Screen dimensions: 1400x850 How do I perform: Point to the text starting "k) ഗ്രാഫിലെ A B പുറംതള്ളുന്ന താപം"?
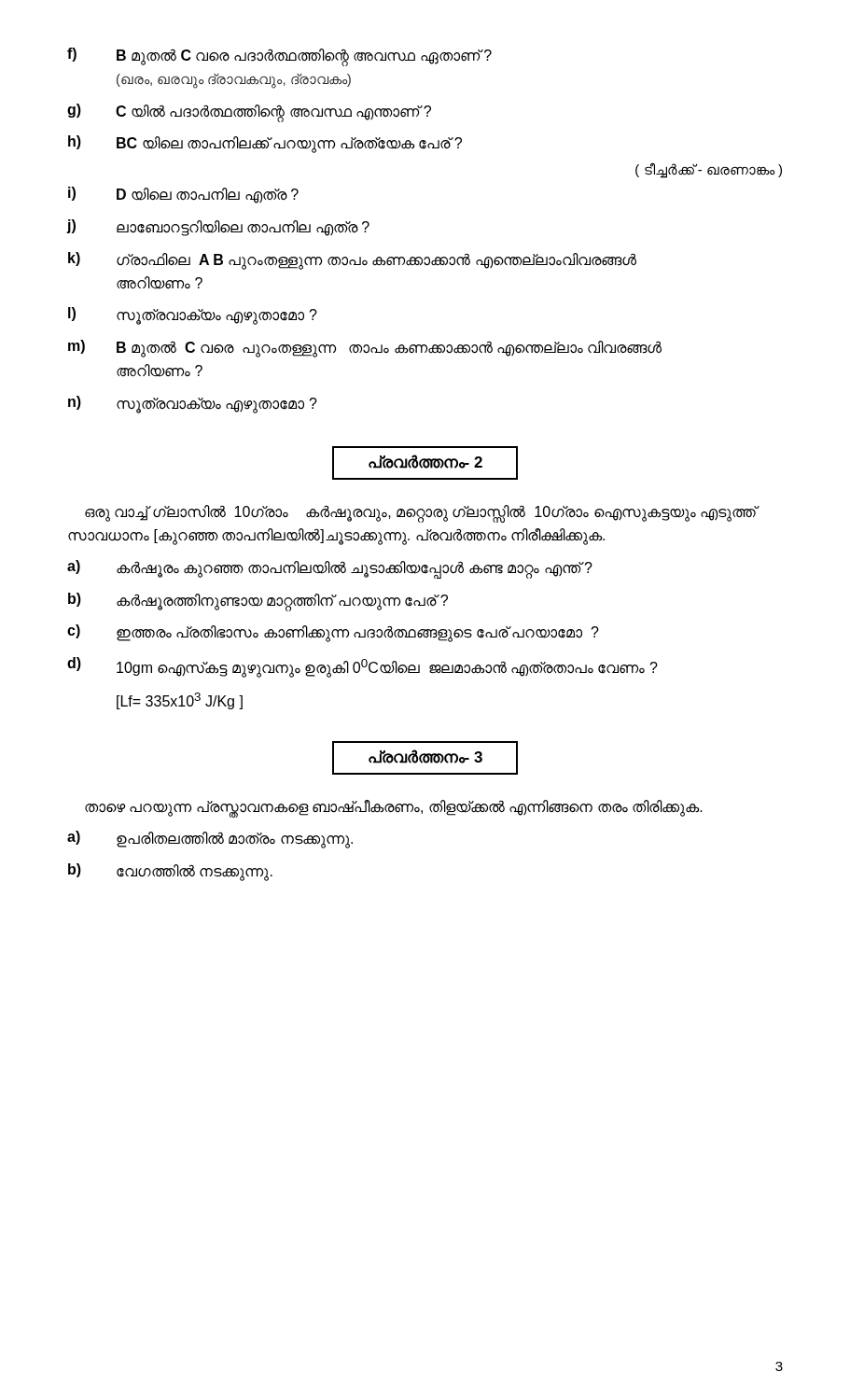click(x=425, y=272)
